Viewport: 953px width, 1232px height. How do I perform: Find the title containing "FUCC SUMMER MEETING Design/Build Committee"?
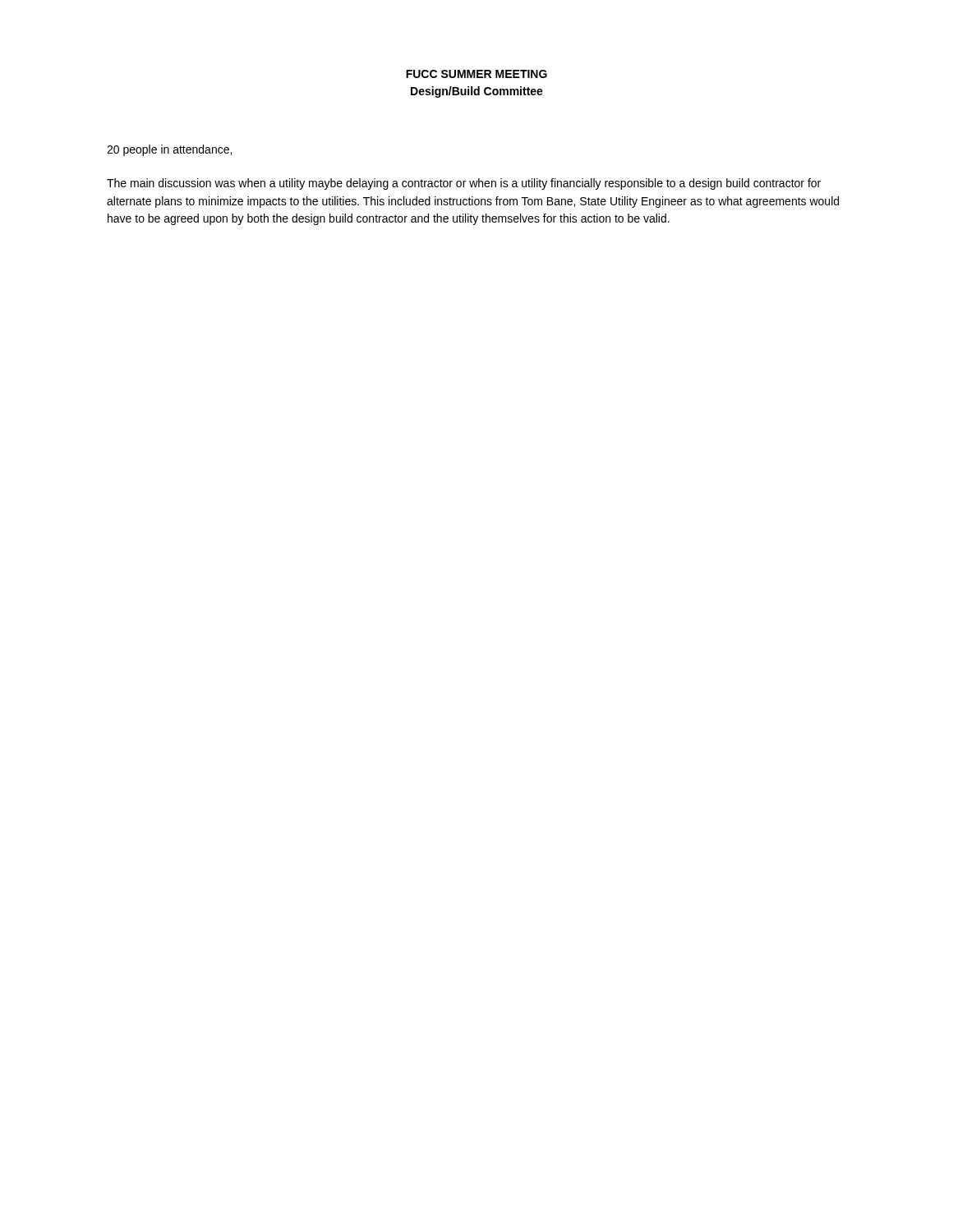click(476, 83)
